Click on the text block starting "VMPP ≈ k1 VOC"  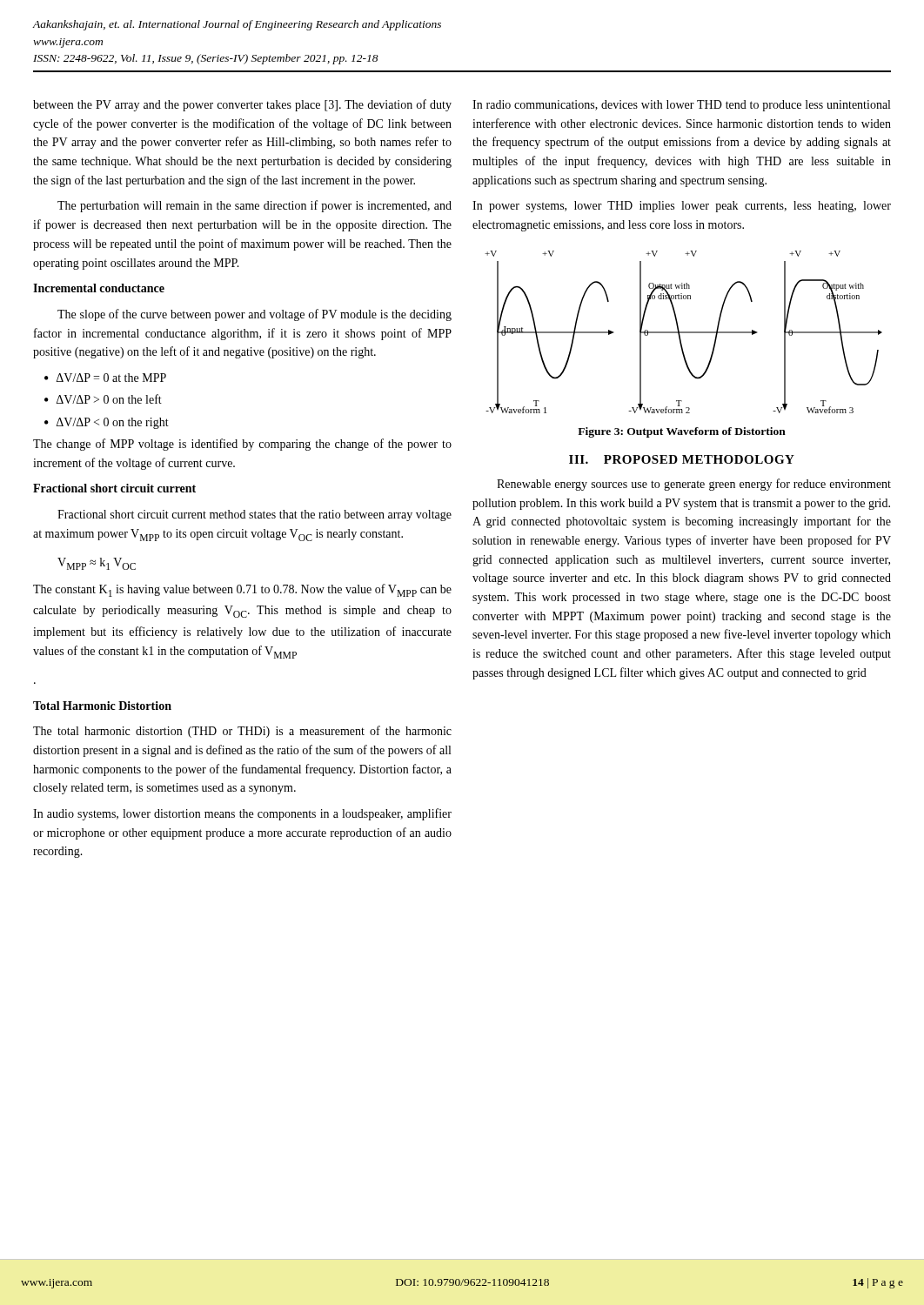[x=97, y=564]
